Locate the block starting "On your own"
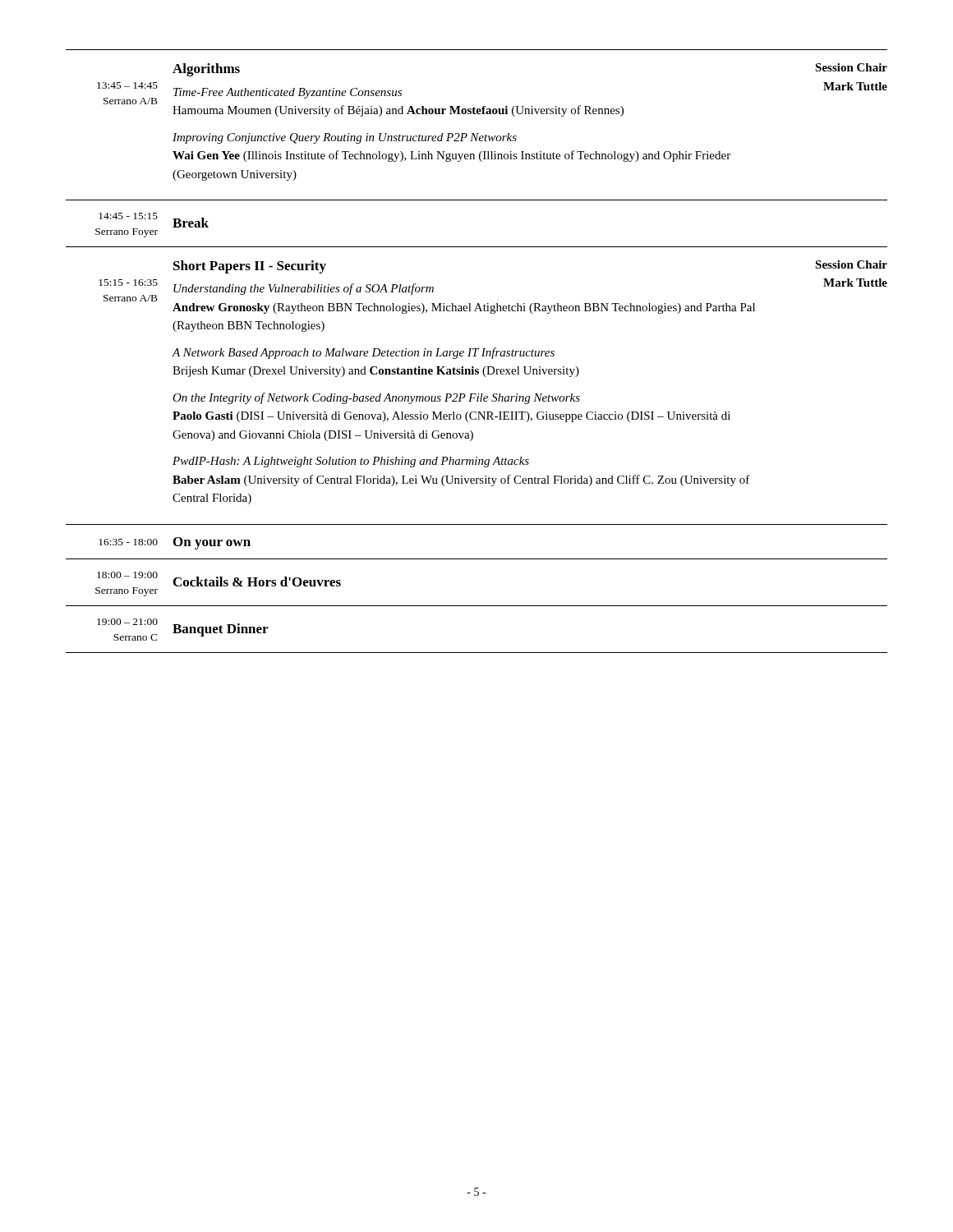The width and height of the screenshot is (953, 1232). pos(212,542)
